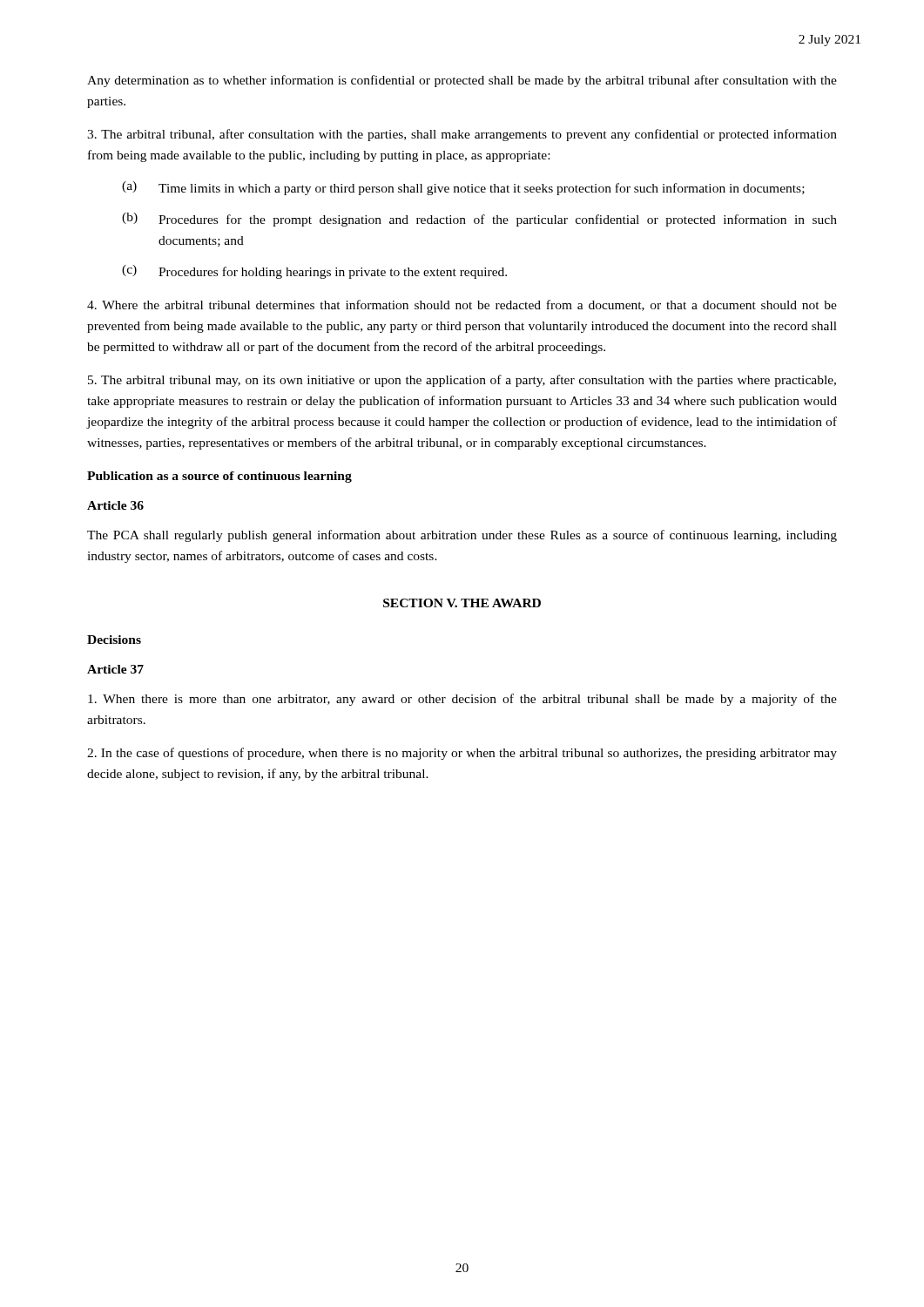The height and width of the screenshot is (1307, 924).
Task: Click where it says "SECTION V. THE AWARD"
Action: (x=462, y=603)
